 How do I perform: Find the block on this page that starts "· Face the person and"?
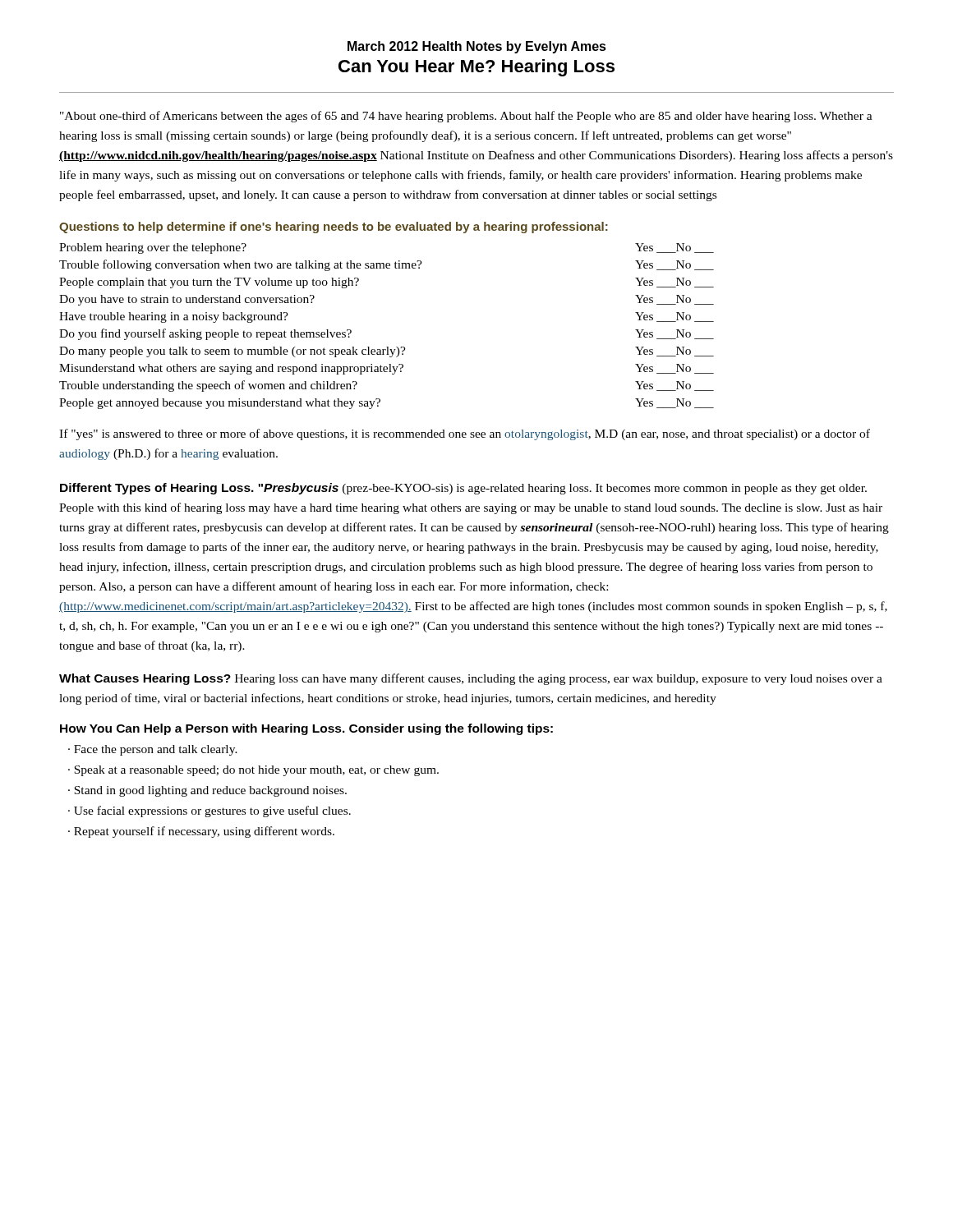coord(153,749)
